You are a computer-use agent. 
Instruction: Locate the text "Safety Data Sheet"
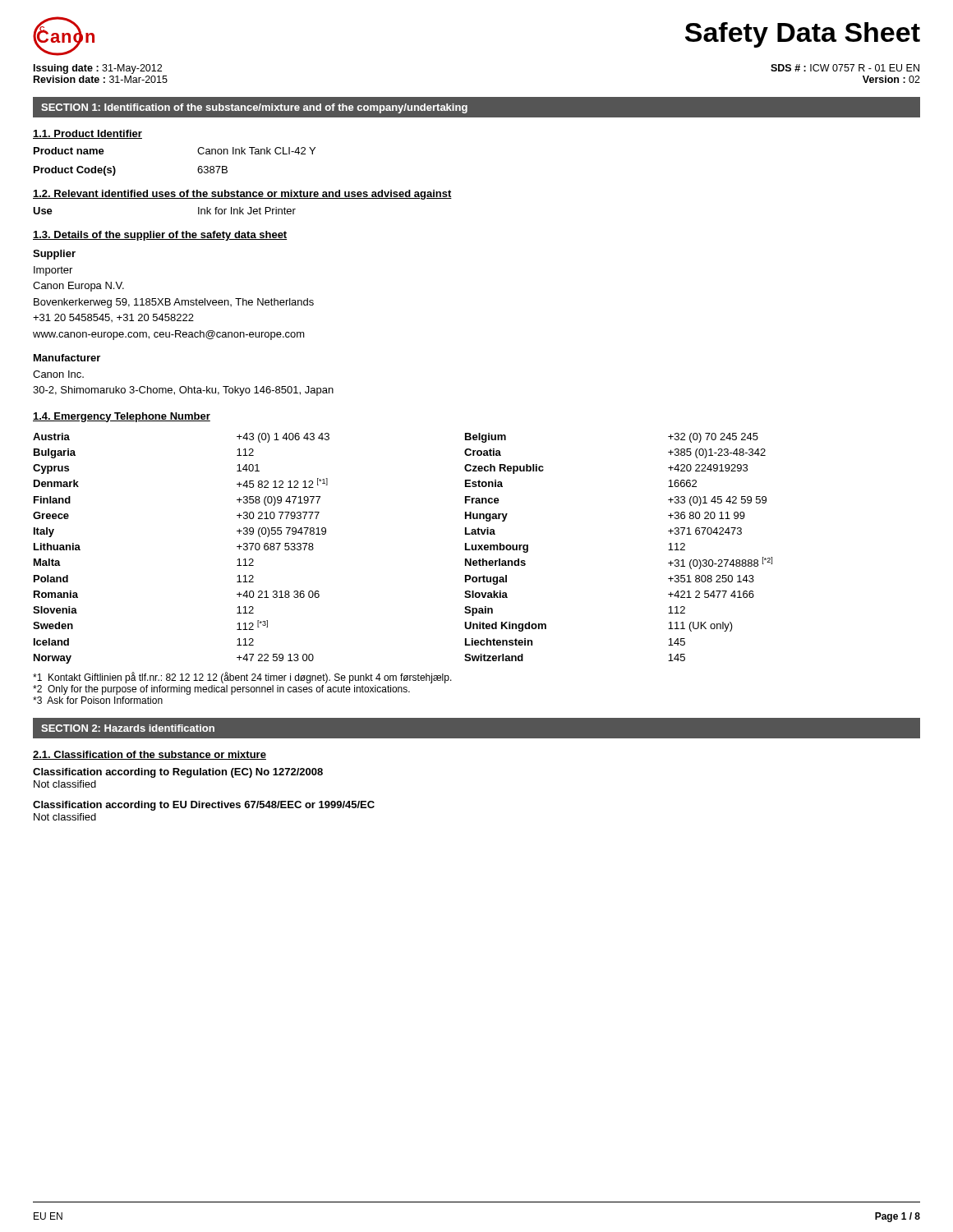[802, 32]
